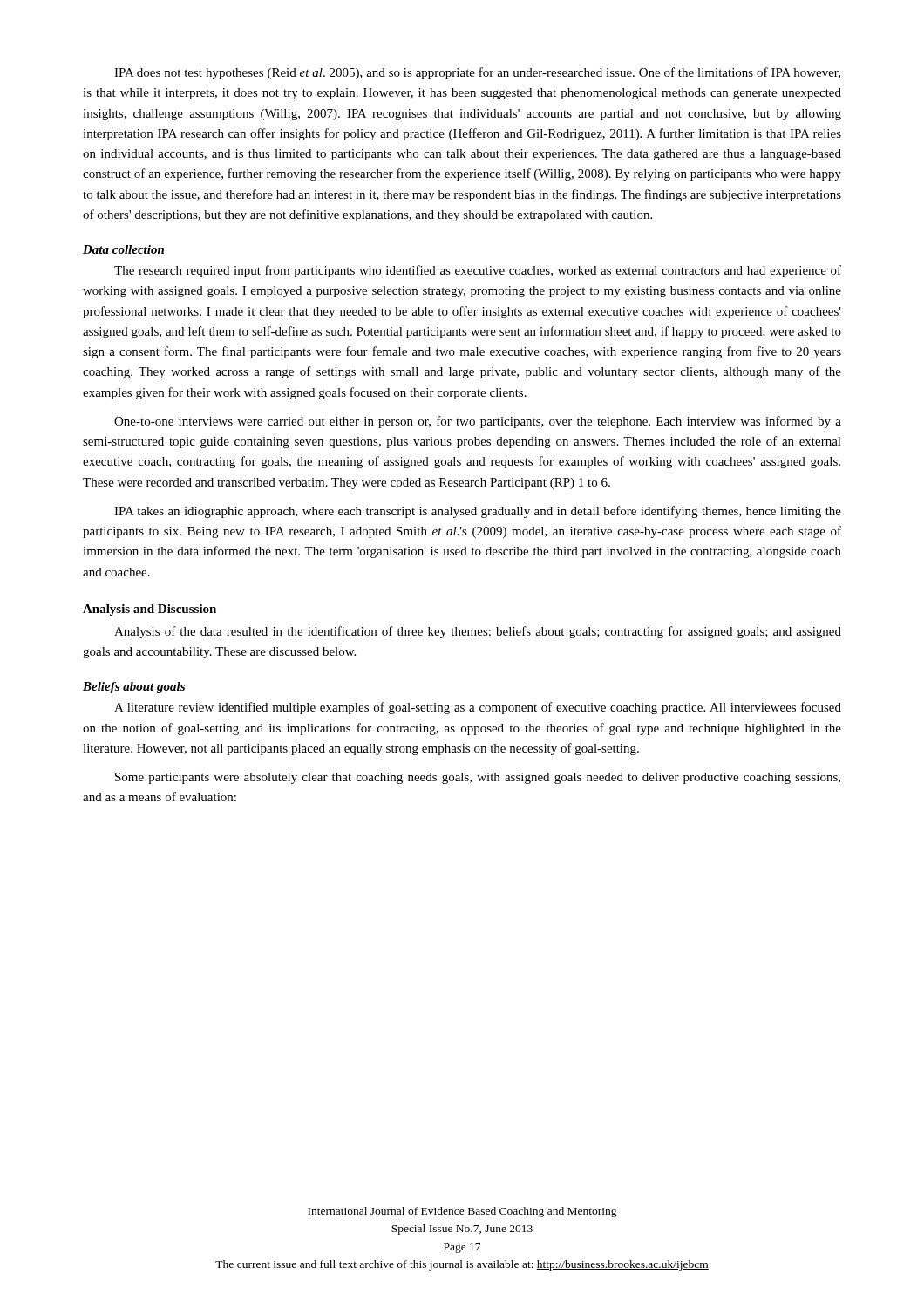Viewport: 924px width, 1308px height.
Task: Click where it says "Analysis and Discussion"
Action: [150, 608]
